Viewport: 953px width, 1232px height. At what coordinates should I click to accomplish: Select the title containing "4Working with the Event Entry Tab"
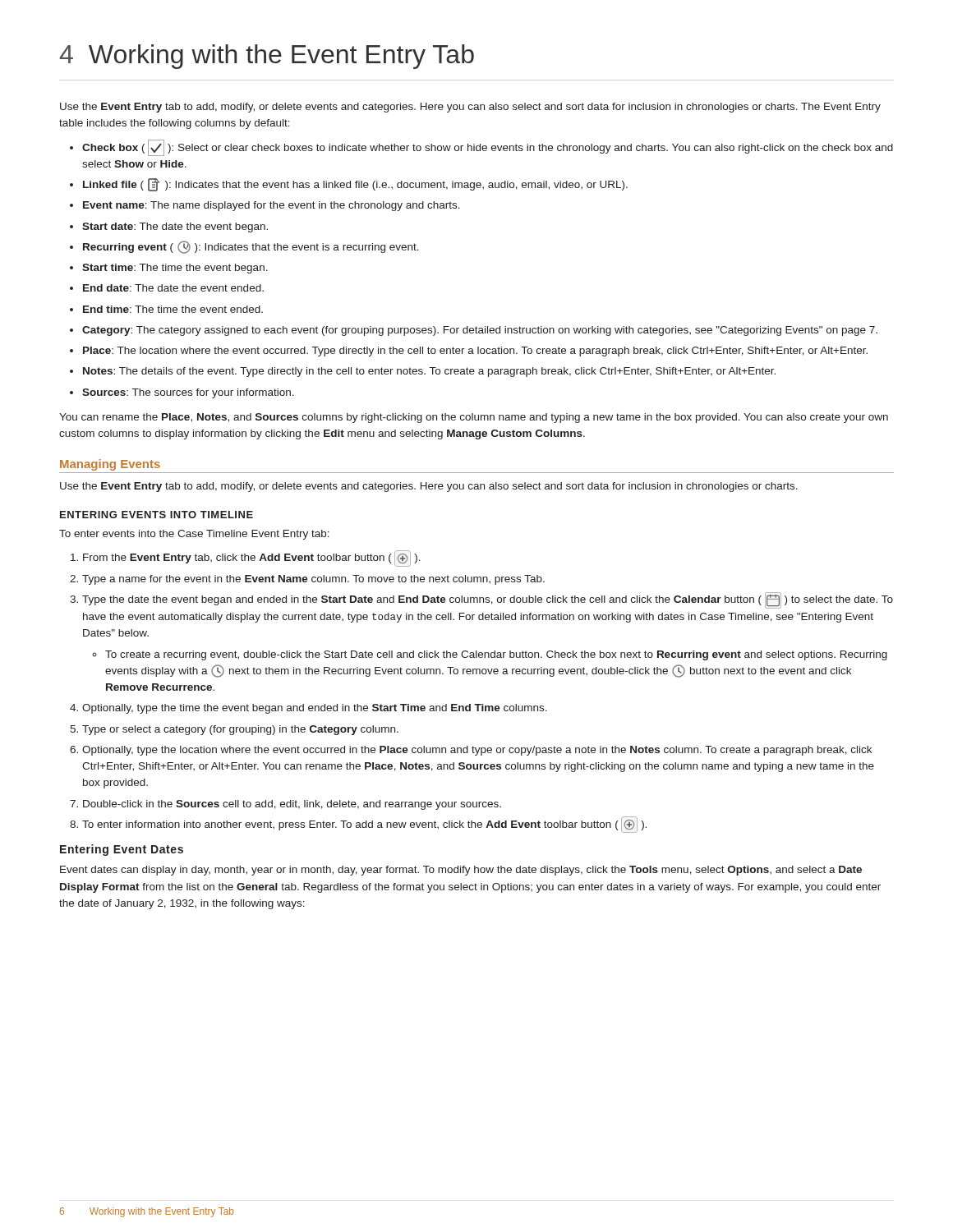[x=476, y=55]
